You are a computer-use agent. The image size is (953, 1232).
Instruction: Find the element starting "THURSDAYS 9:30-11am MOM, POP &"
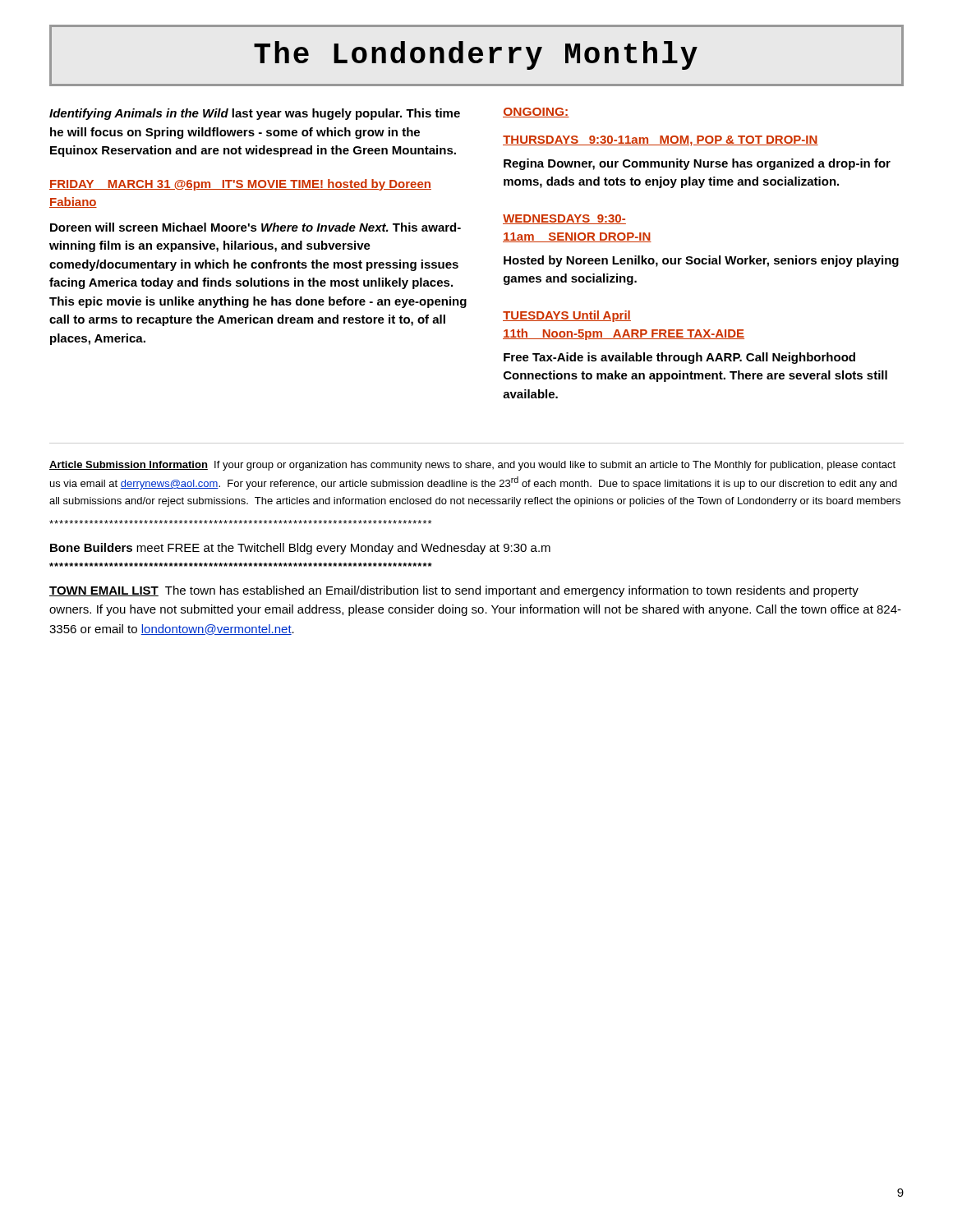click(x=703, y=140)
